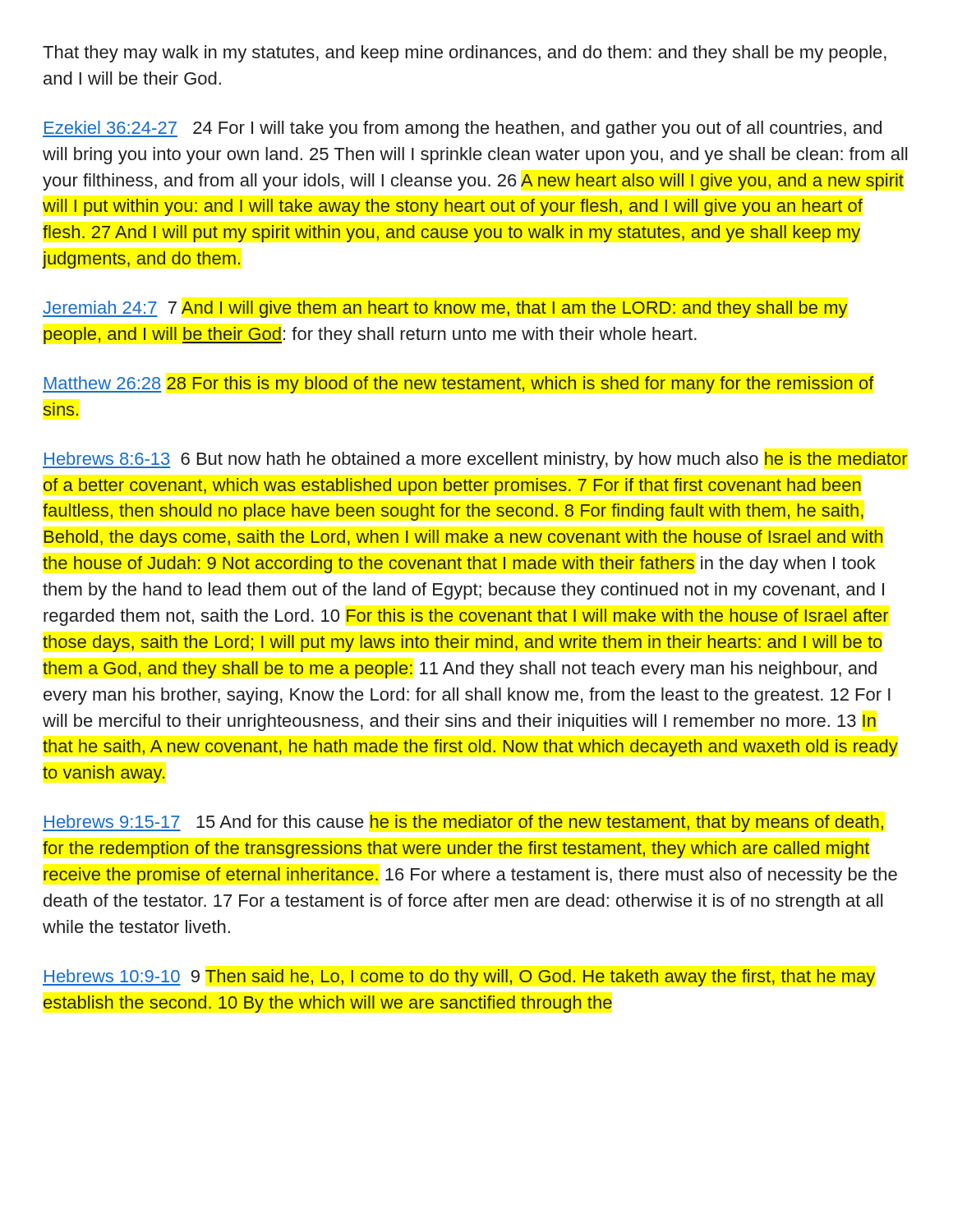Viewport: 953px width, 1232px height.
Task: Click on the text starting "Hebrews 8:6-13 6 But now"
Action: coord(475,616)
